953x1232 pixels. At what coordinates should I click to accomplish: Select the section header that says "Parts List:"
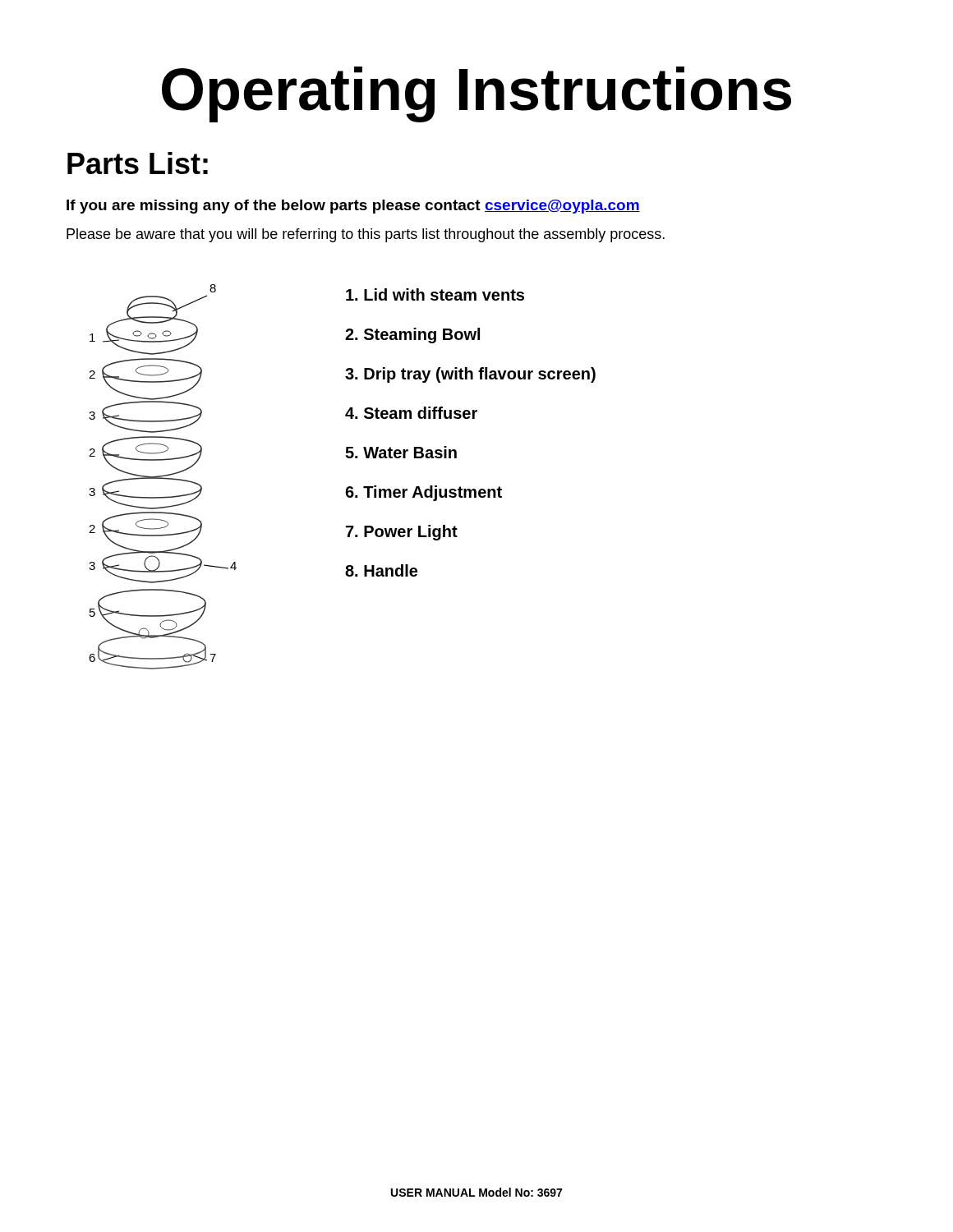coord(138,164)
